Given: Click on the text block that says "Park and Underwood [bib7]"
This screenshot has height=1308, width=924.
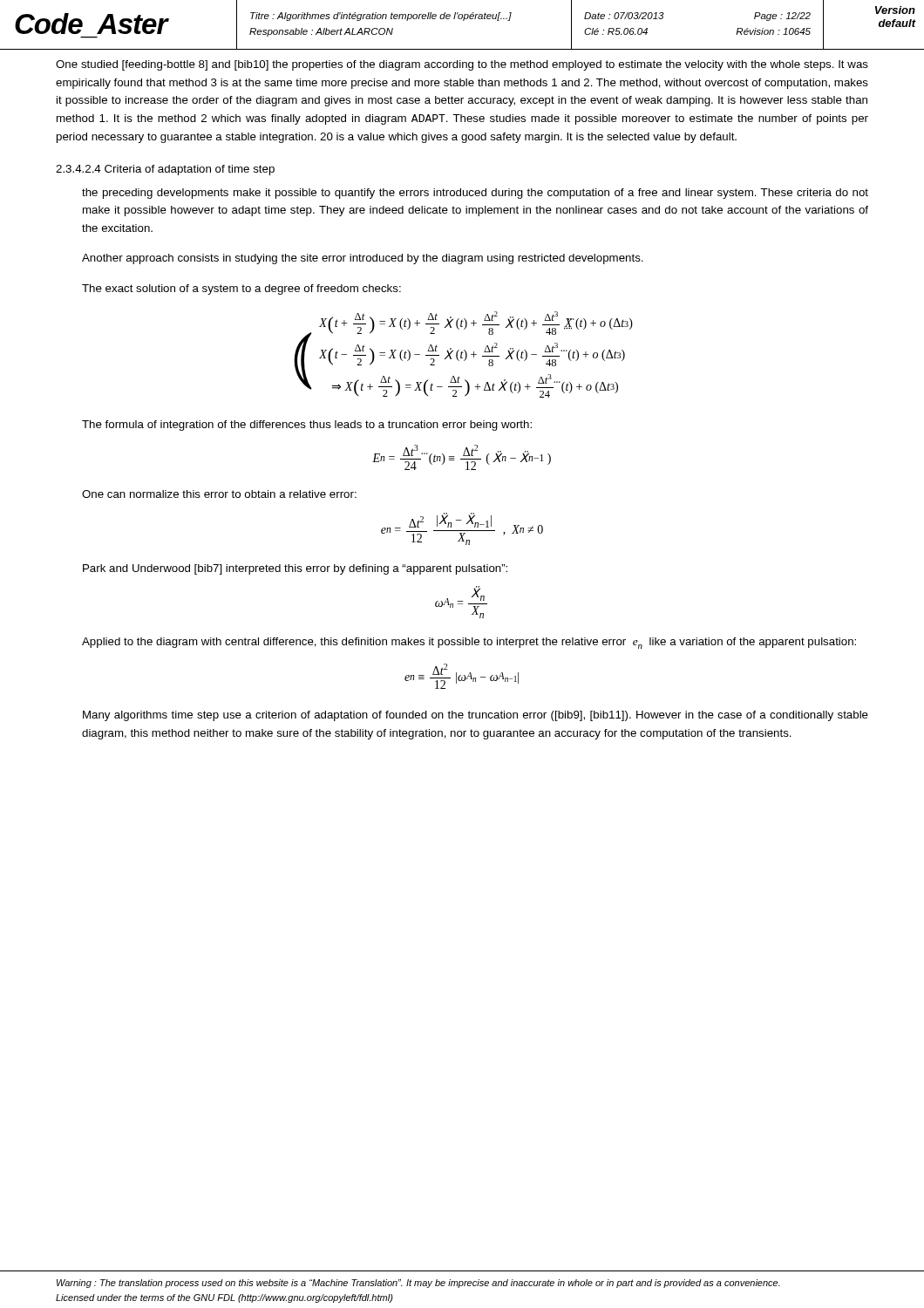Looking at the screenshot, I should click(x=295, y=568).
